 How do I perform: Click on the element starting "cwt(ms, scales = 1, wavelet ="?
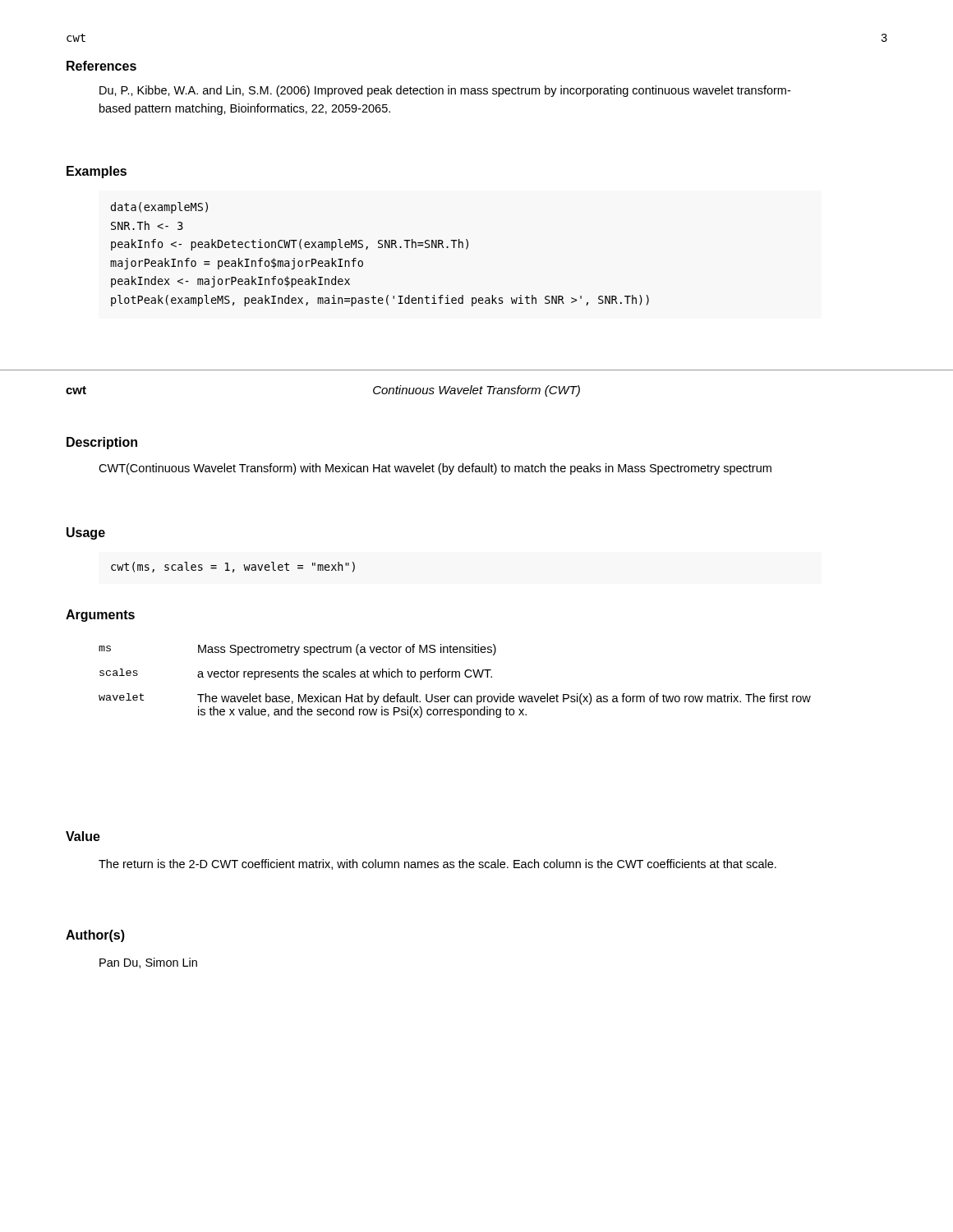[234, 567]
